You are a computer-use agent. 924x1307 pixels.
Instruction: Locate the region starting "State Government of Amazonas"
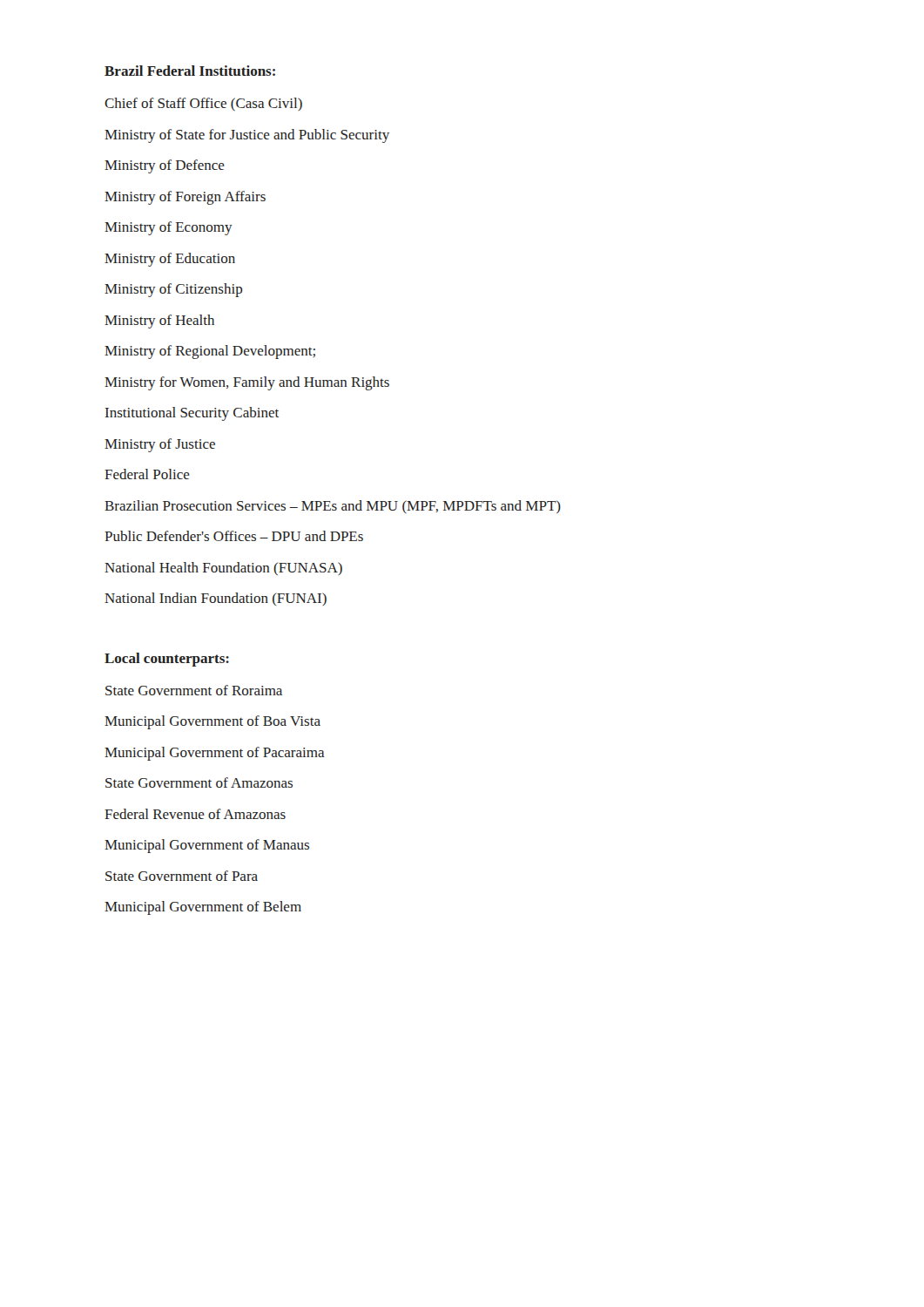199,783
